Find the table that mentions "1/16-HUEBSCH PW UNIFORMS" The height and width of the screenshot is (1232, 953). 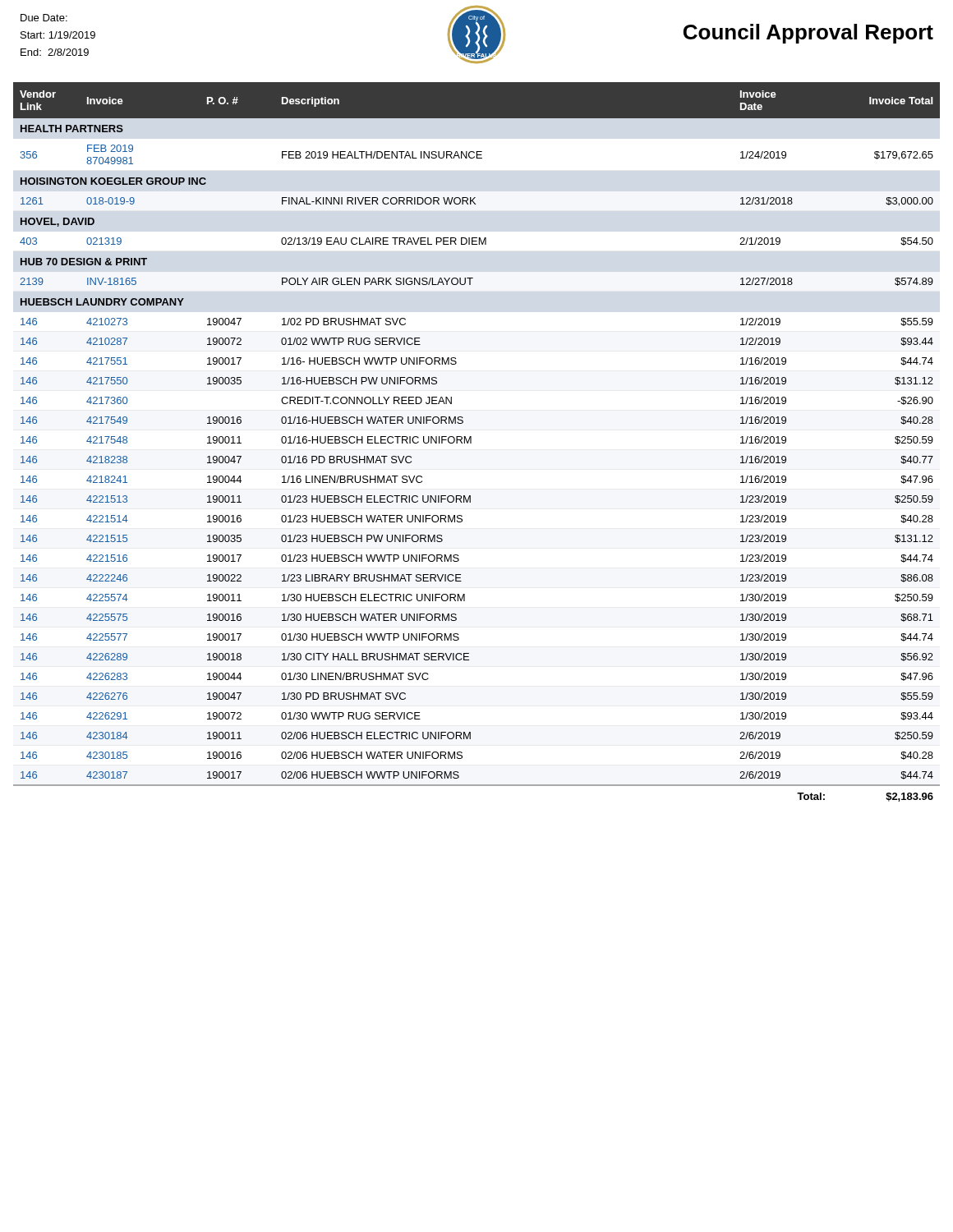click(x=476, y=444)
